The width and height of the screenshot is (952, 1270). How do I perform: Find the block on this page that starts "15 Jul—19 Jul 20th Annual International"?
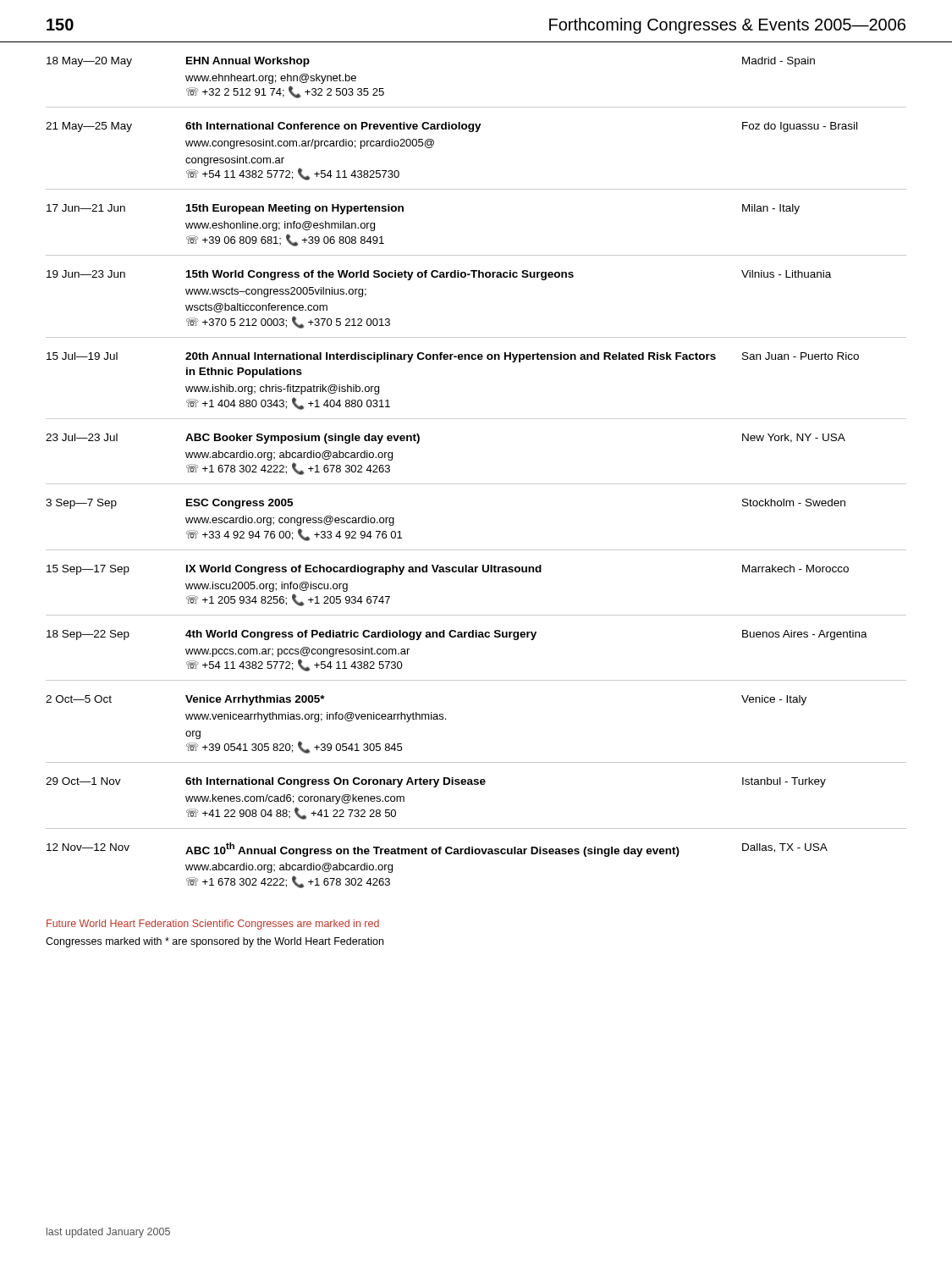(x=453, y=357)
